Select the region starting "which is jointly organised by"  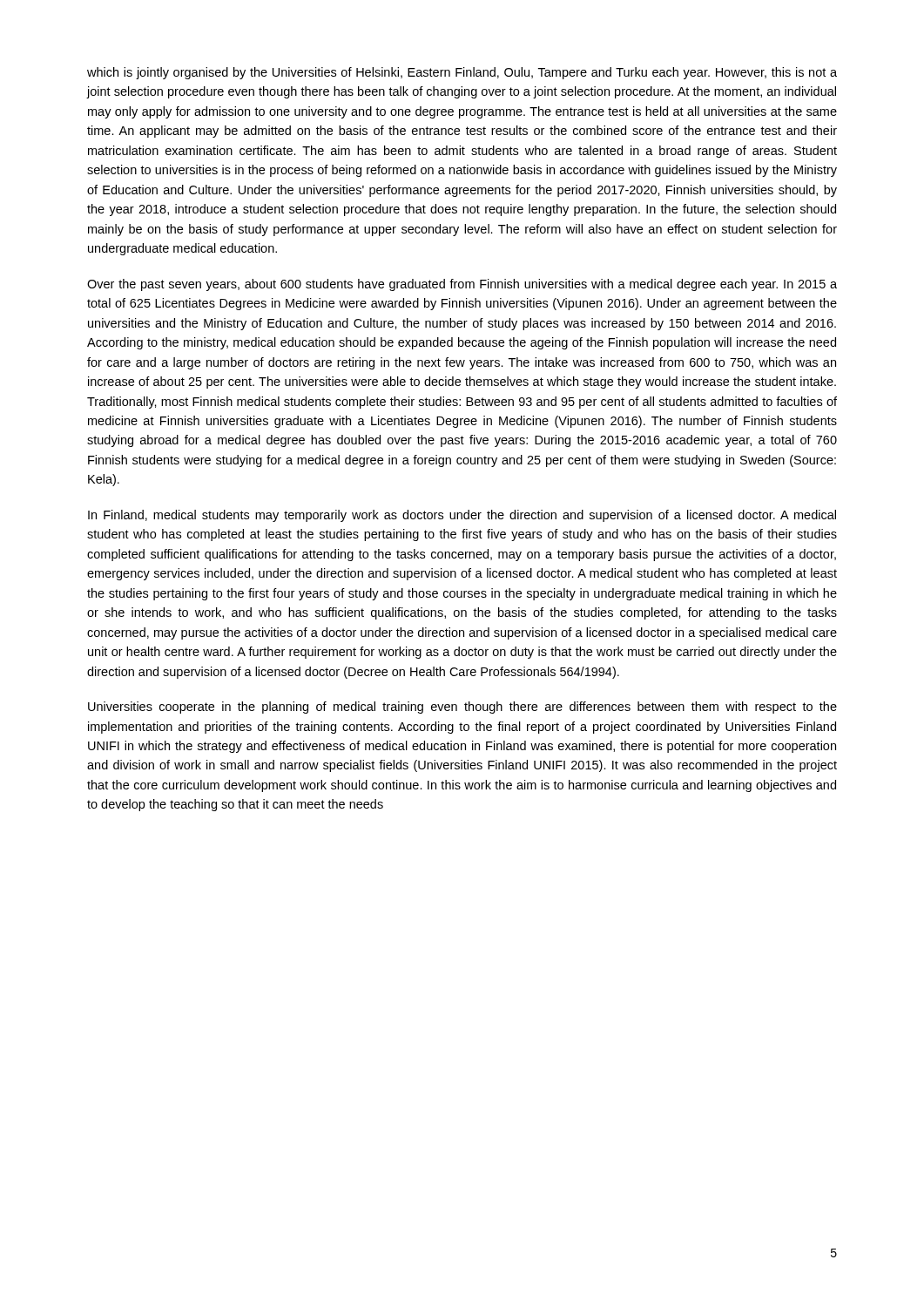point(462,160)
